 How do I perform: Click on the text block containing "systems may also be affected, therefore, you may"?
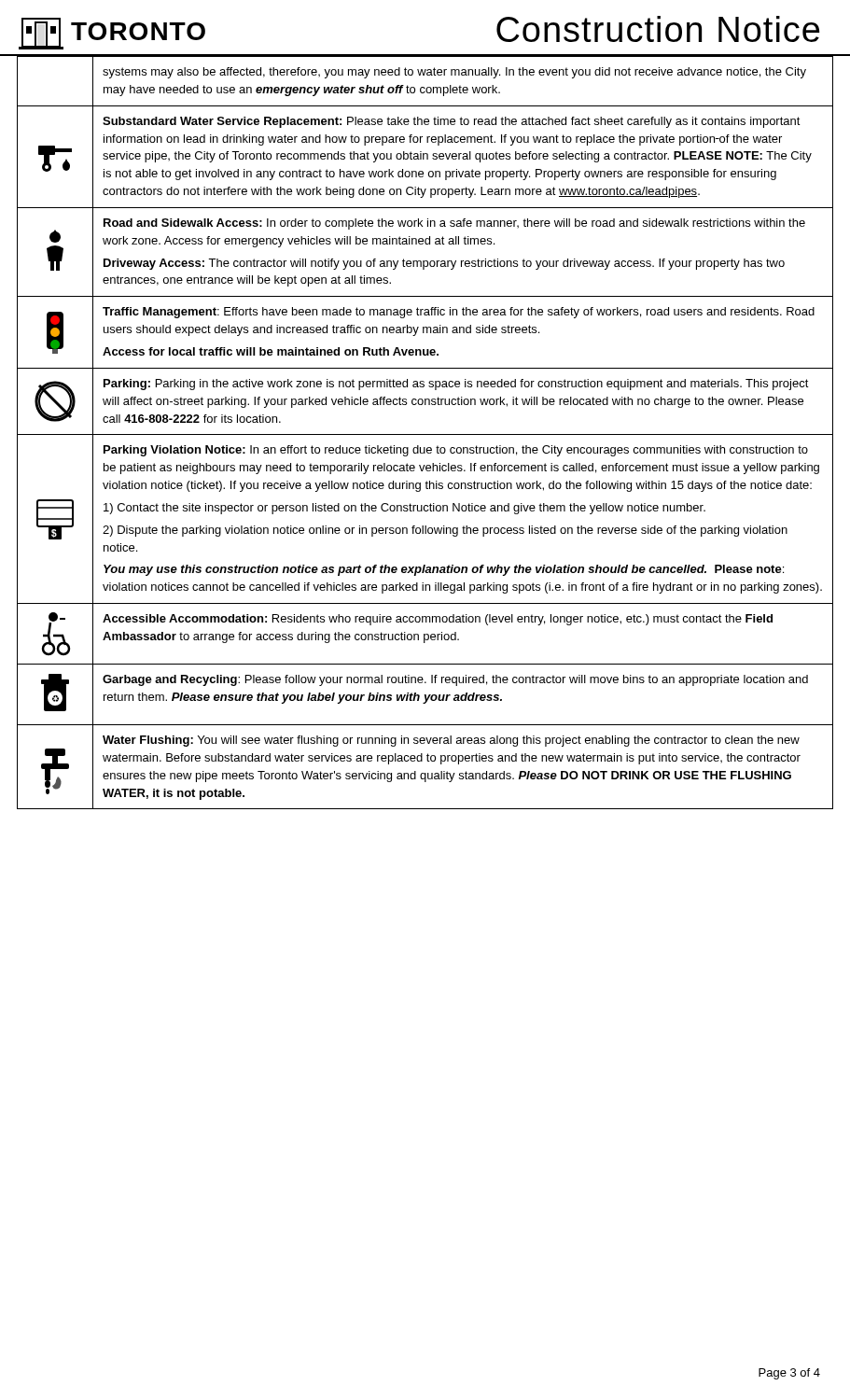(454, 80)
